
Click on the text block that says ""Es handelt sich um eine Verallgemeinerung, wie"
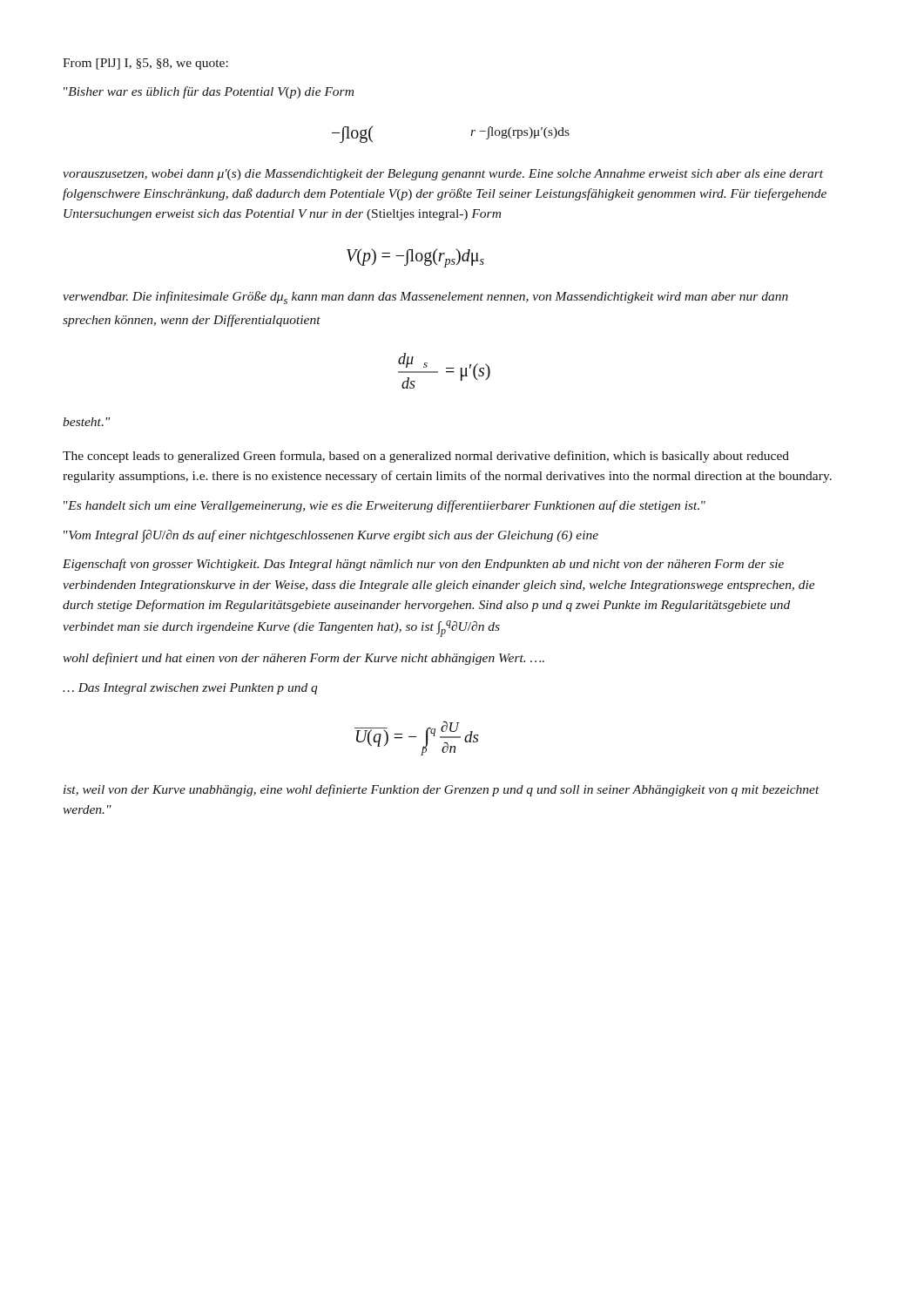[x=450, y=505]
